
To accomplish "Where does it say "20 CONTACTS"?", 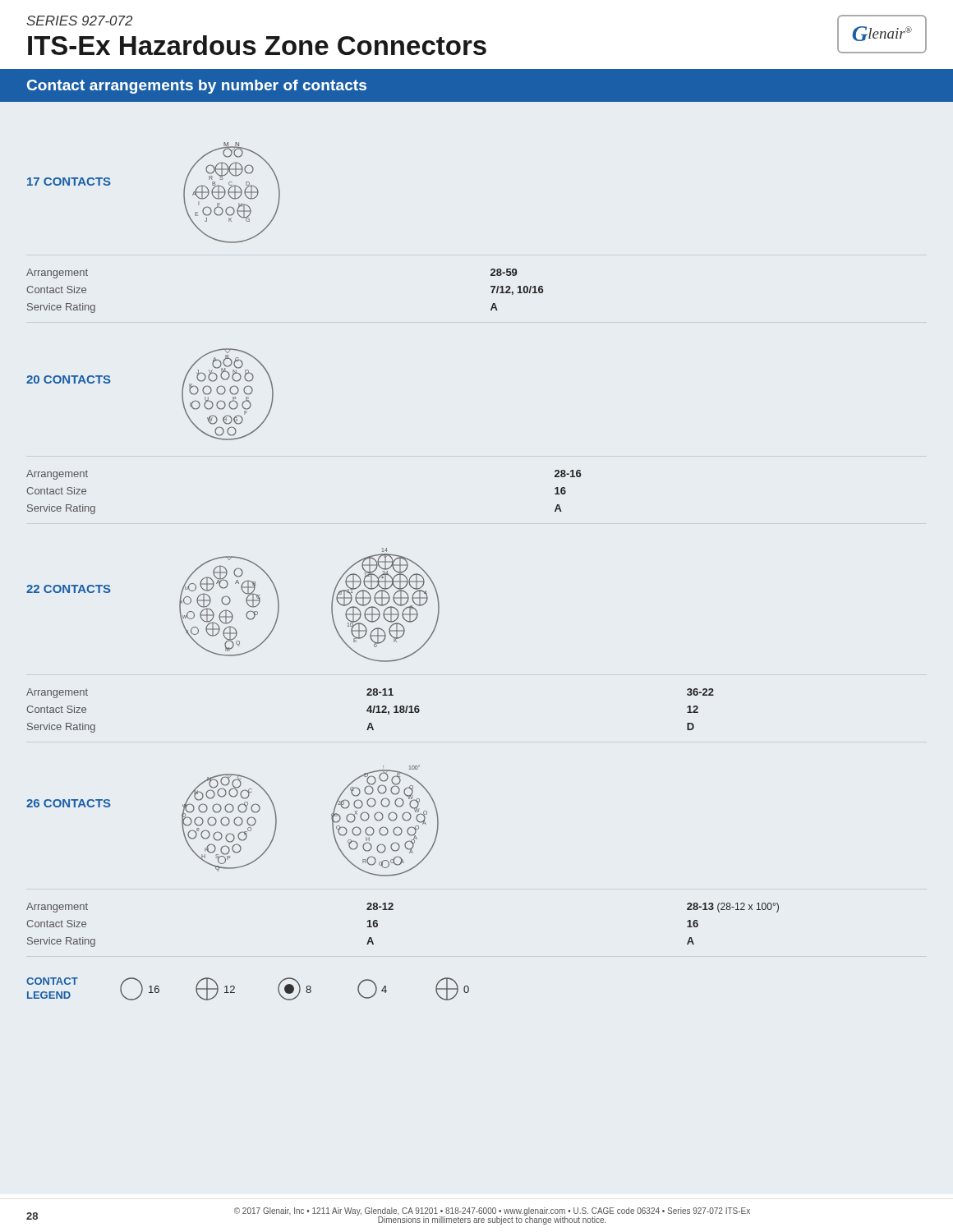I will click(x=69, y=379).
